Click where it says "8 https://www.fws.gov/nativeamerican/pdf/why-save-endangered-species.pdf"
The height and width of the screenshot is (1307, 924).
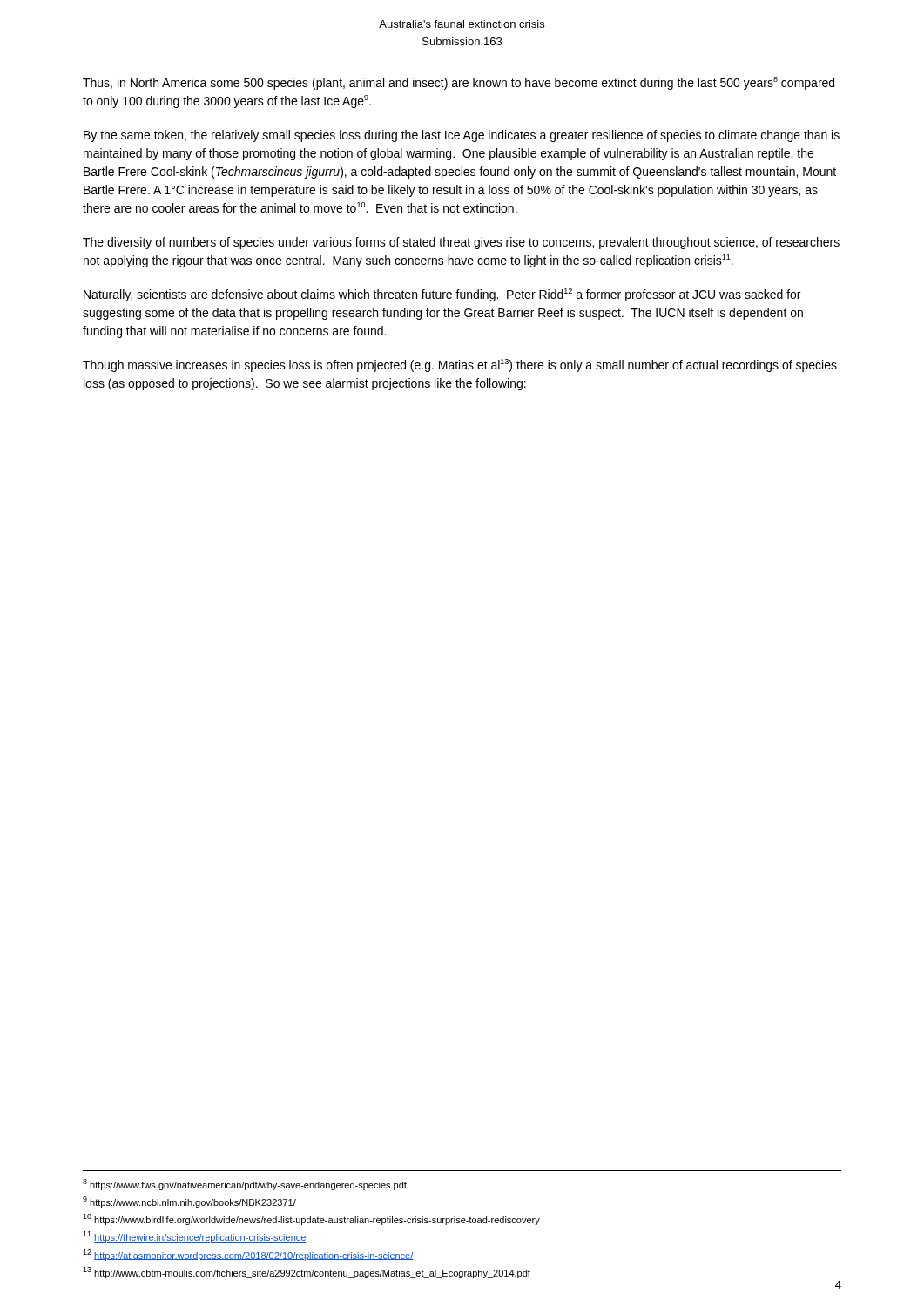[245, 1183]
